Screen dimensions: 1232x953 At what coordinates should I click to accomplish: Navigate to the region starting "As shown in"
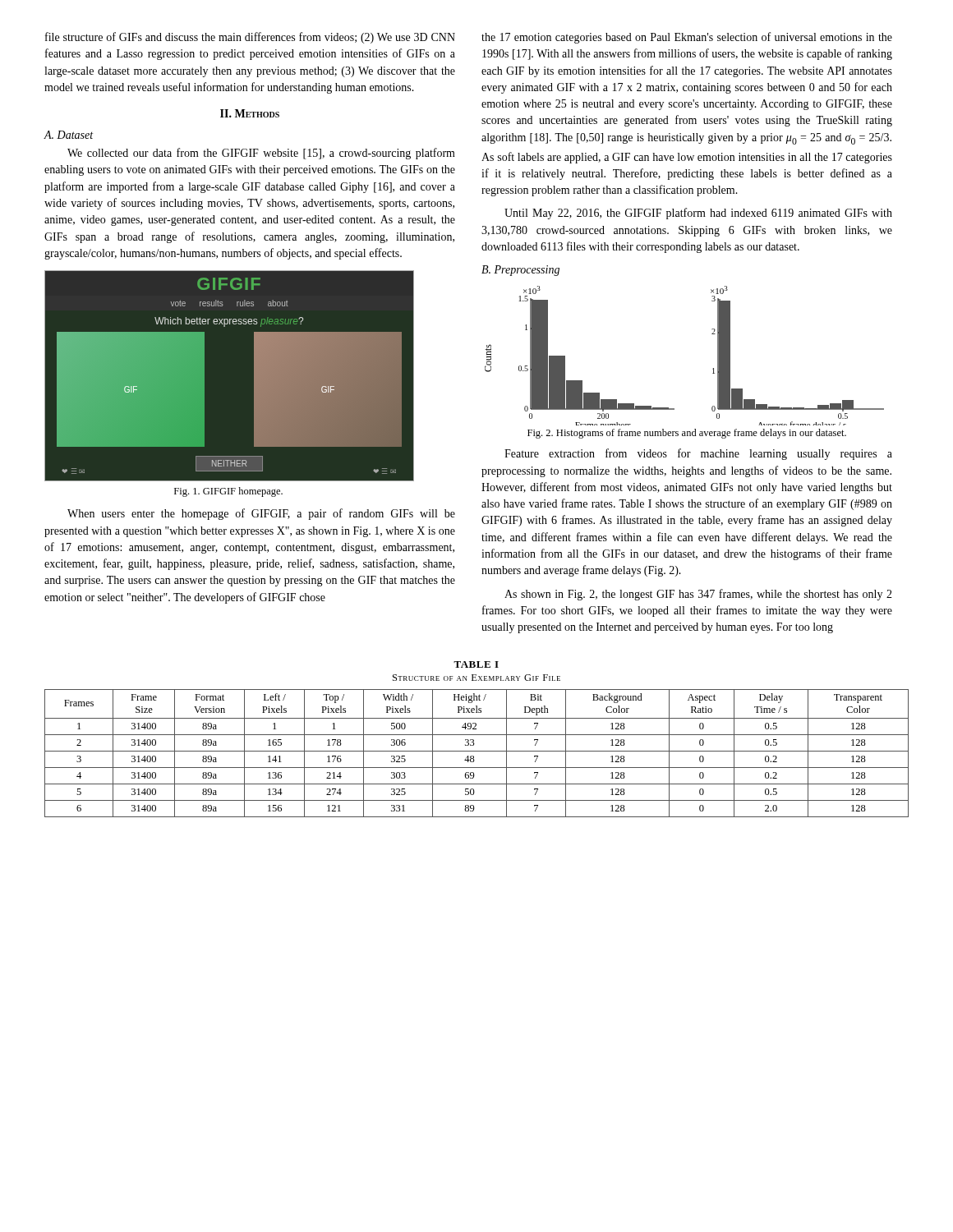point(687,611)
